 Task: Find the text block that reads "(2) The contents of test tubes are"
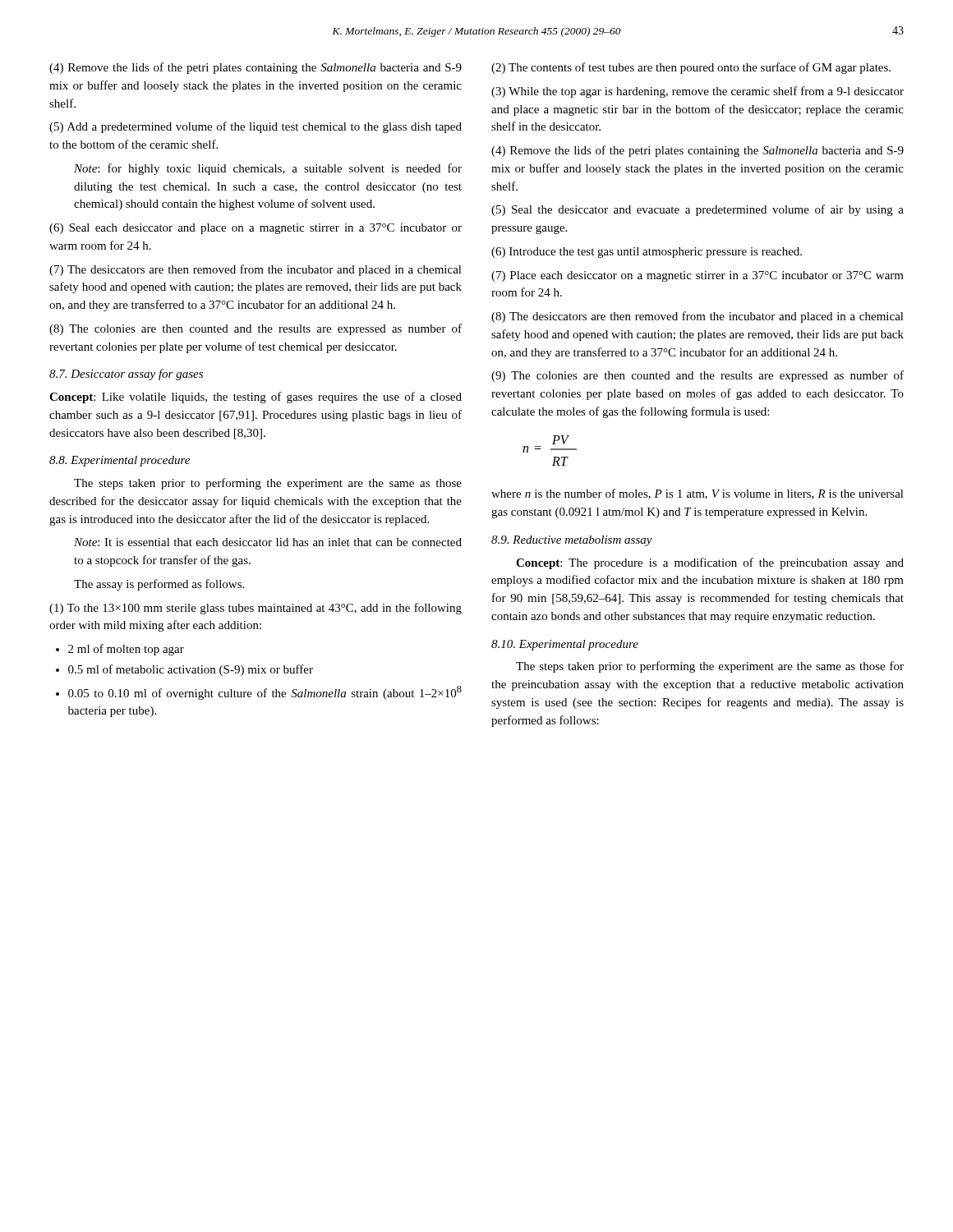pos(698,68)
